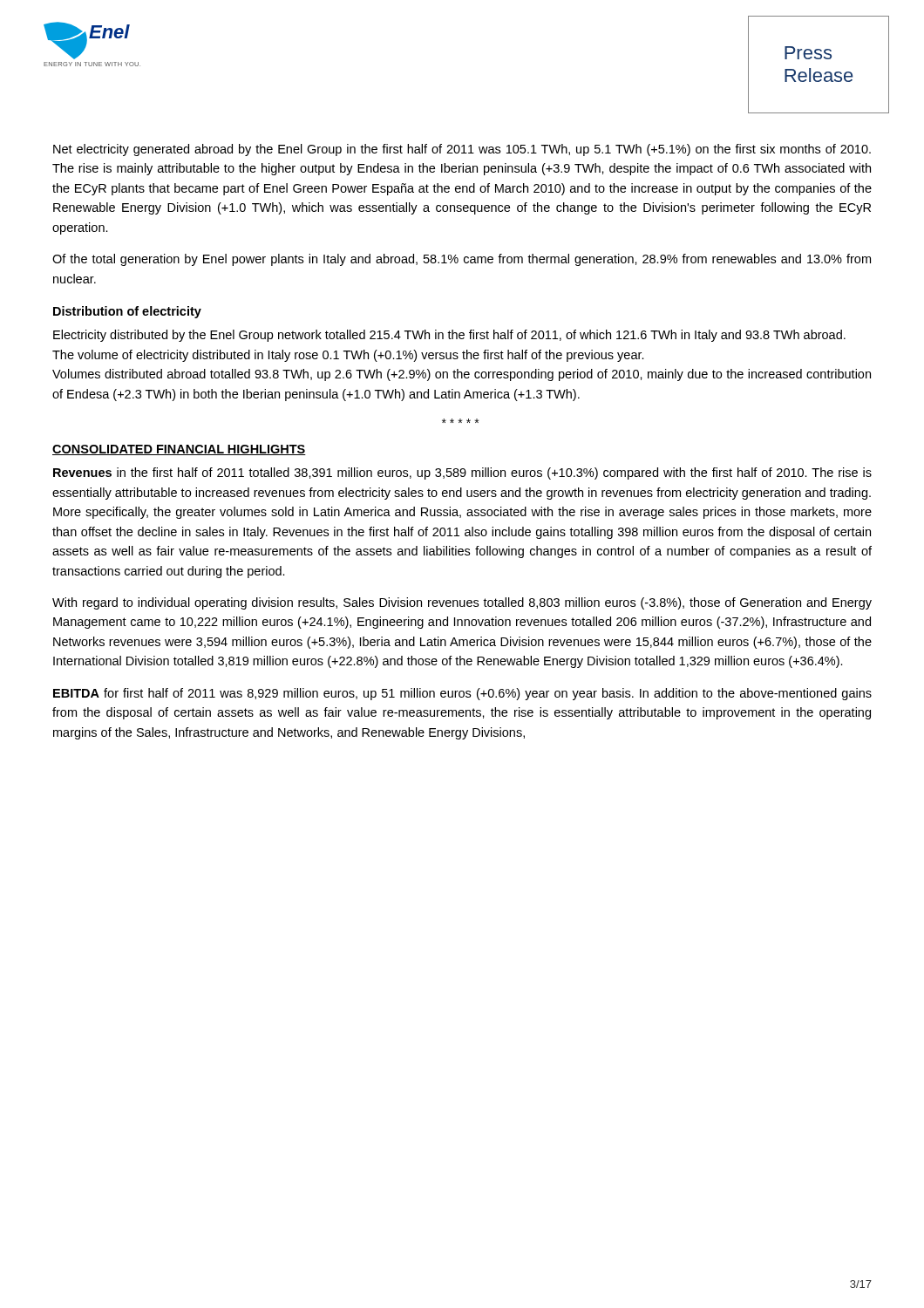Find the section header containing "Distribution of electricity"

click(127, 312)
